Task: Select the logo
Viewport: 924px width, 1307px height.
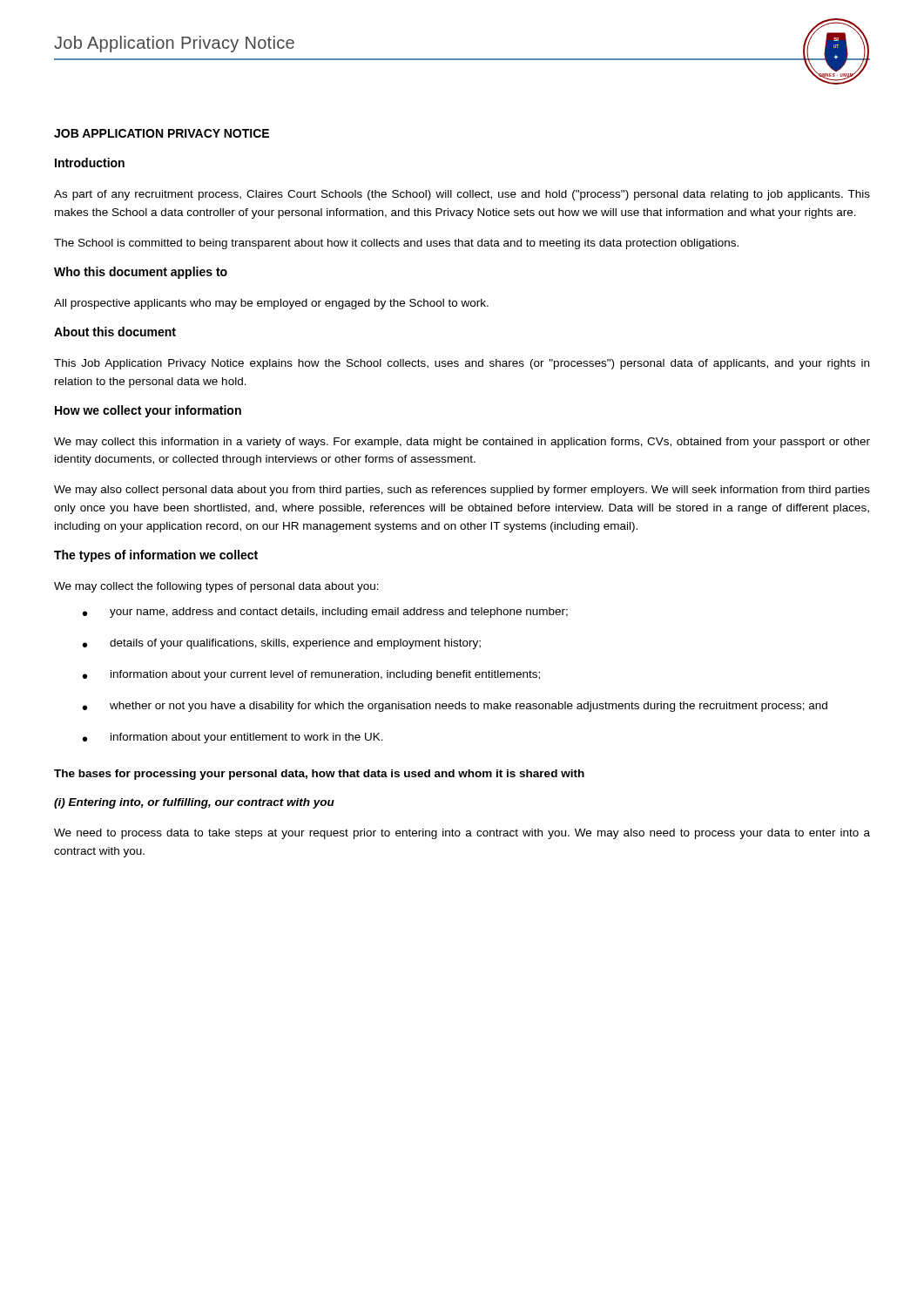Action: click(x=836, y=51)
